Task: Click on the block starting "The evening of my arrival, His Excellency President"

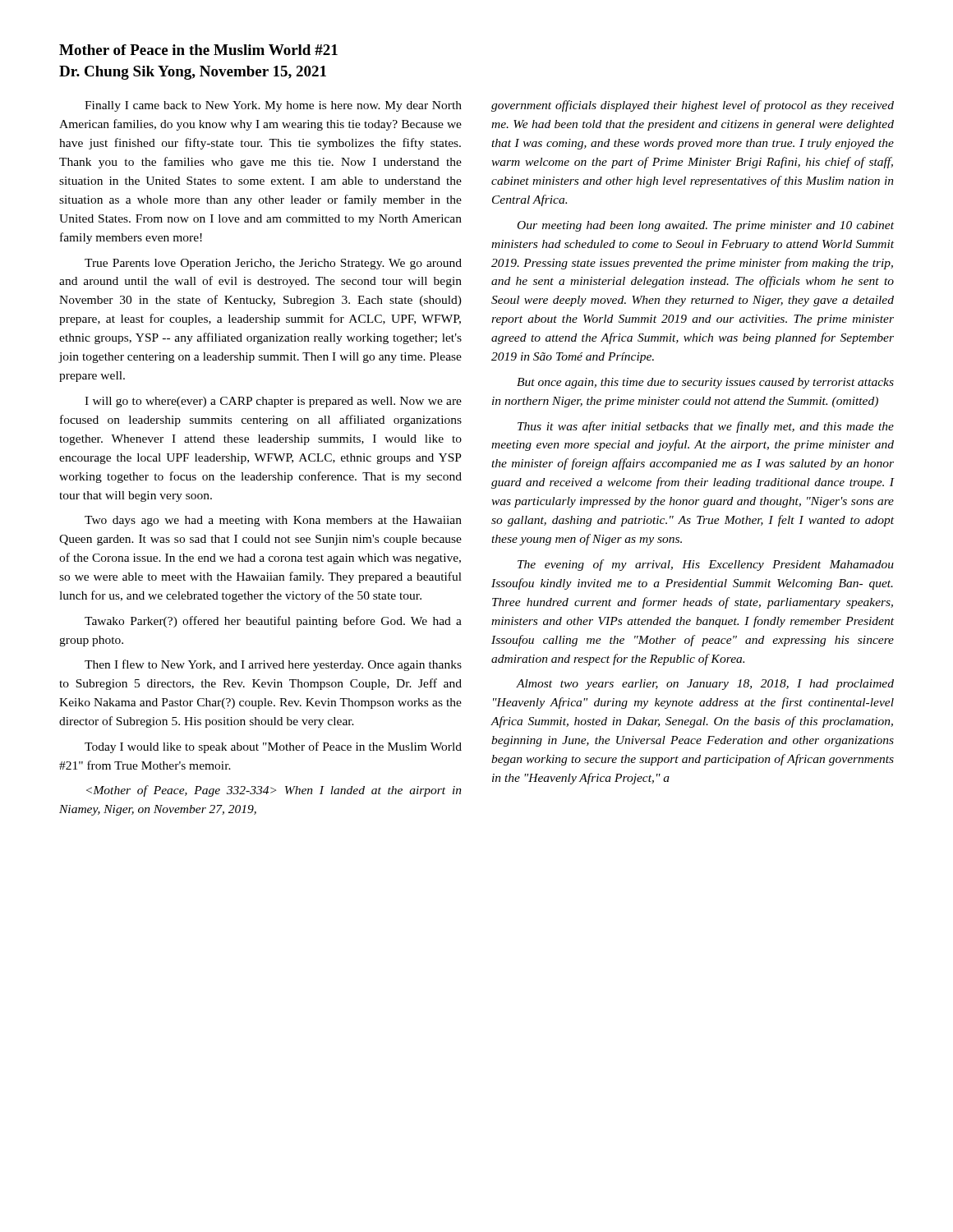Action: pos(693,612)
